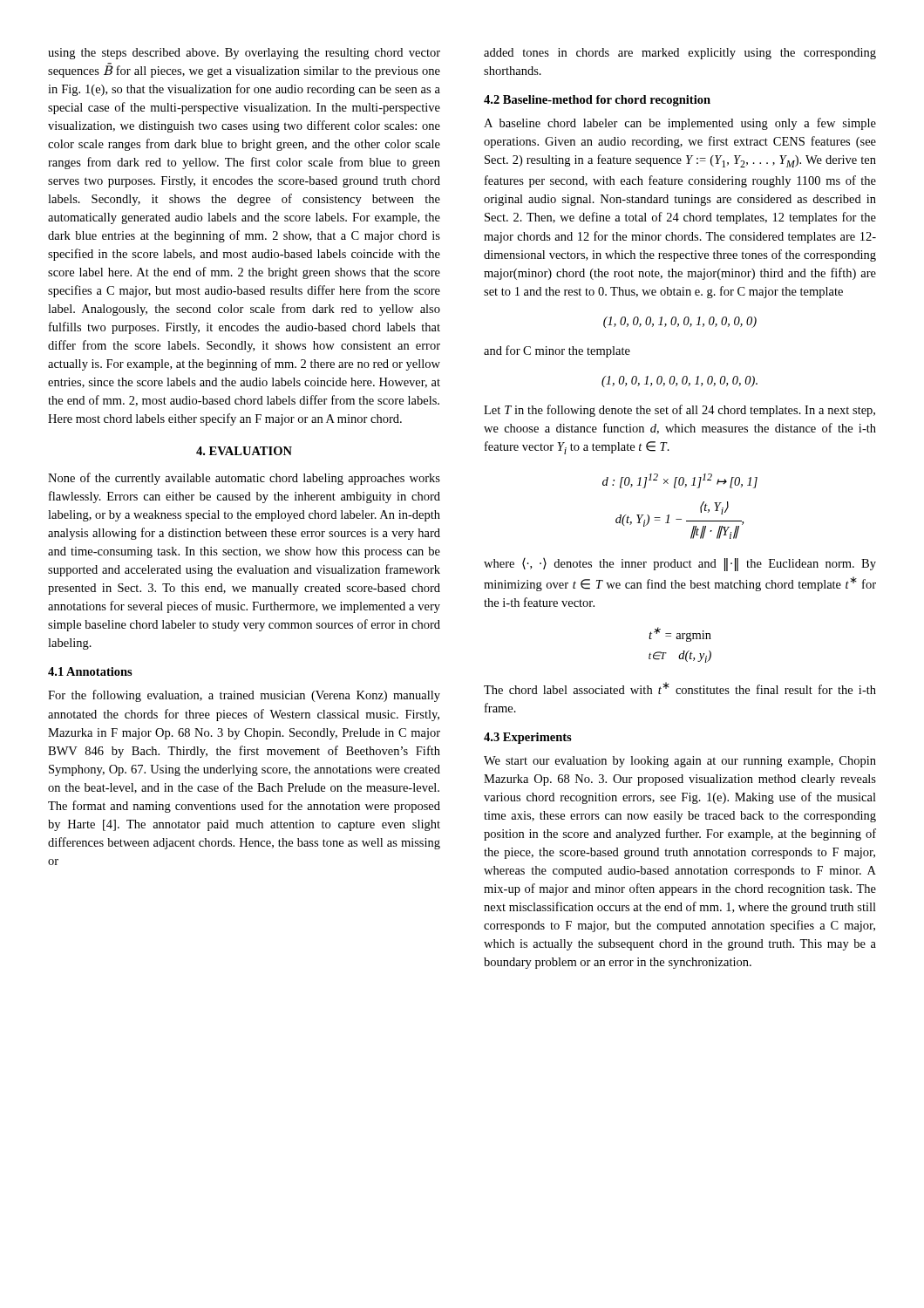The image size is (924, 1308).
Task: Find the element starting "We start our evaluation"
Action: coord(680,861)
